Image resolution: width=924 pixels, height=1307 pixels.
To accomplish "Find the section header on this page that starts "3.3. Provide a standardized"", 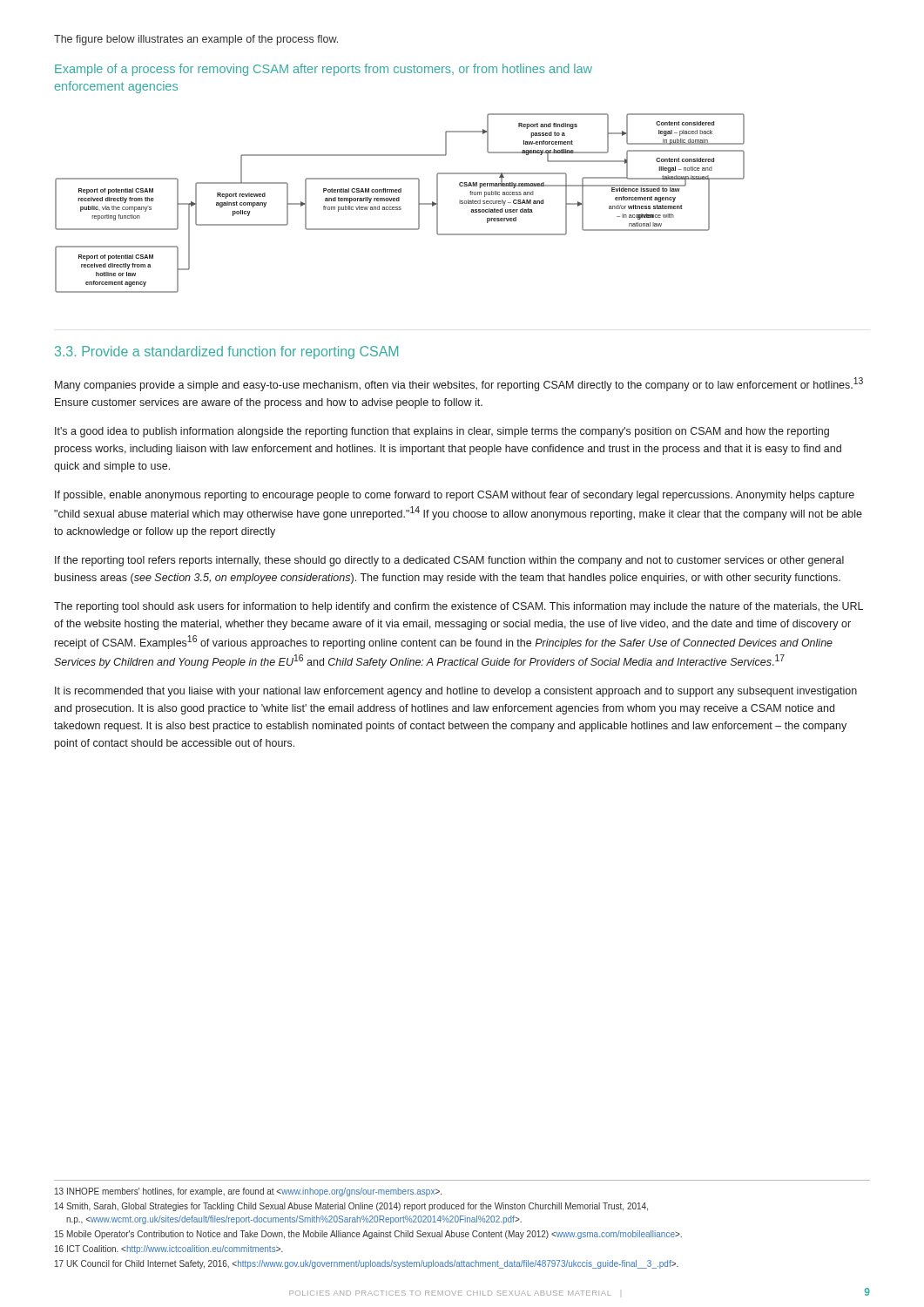I will coord(227,352).
